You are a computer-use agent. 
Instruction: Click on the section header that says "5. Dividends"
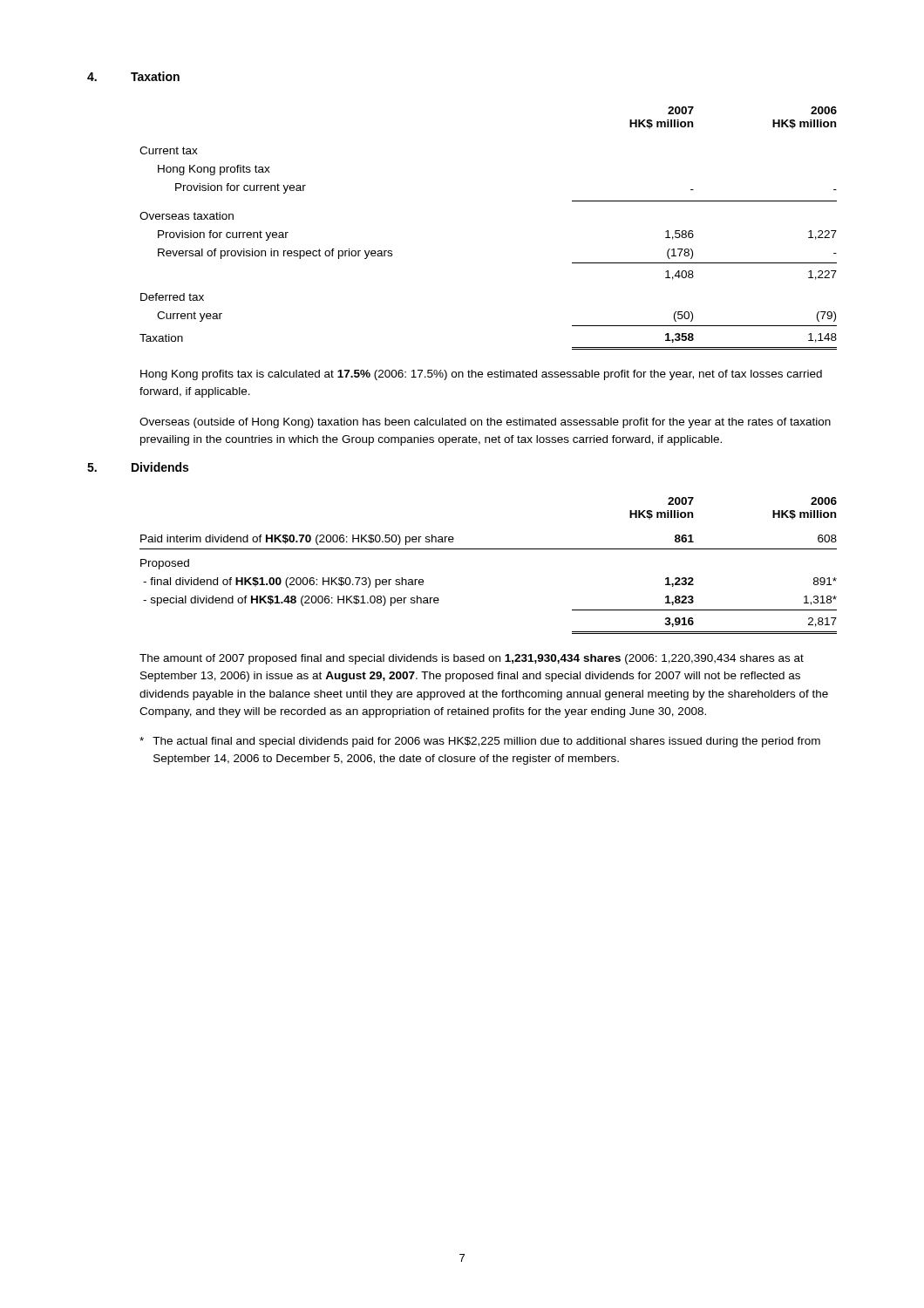pos(138,467)
